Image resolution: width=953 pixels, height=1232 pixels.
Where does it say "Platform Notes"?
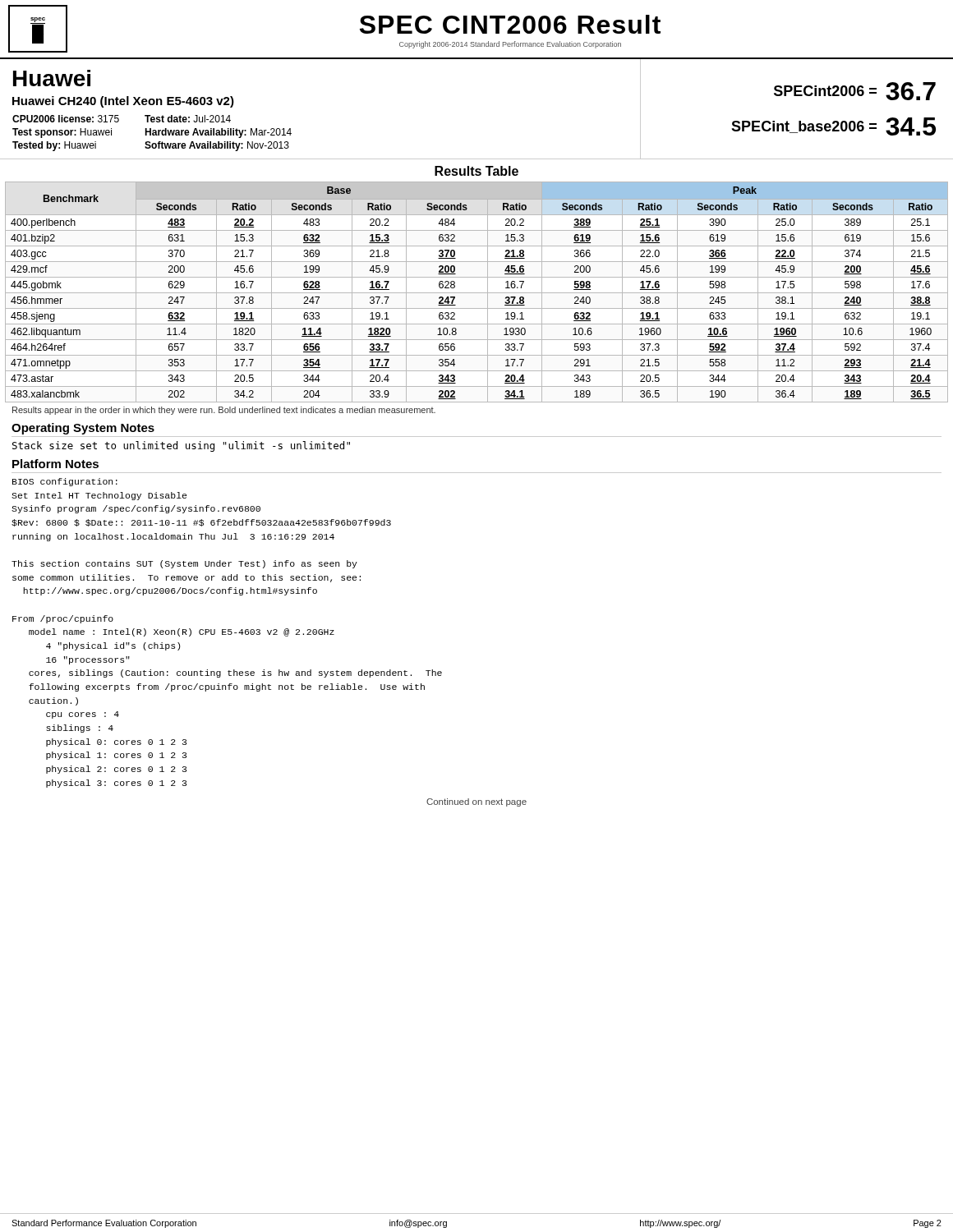click(x=55, y=464)
